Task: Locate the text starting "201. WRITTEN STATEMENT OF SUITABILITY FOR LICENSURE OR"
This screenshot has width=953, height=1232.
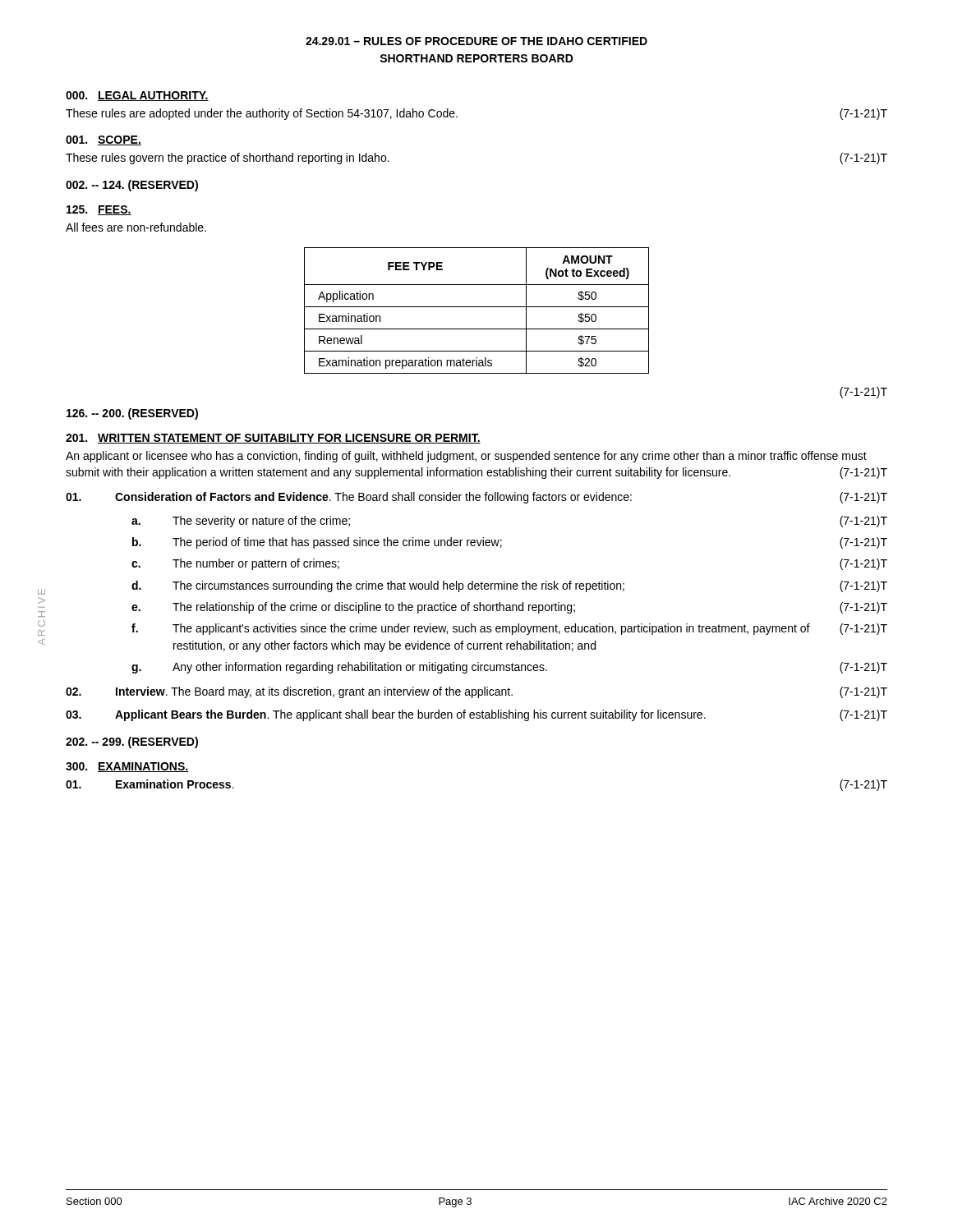Action: pyautogui.click(x=273, y=438)
